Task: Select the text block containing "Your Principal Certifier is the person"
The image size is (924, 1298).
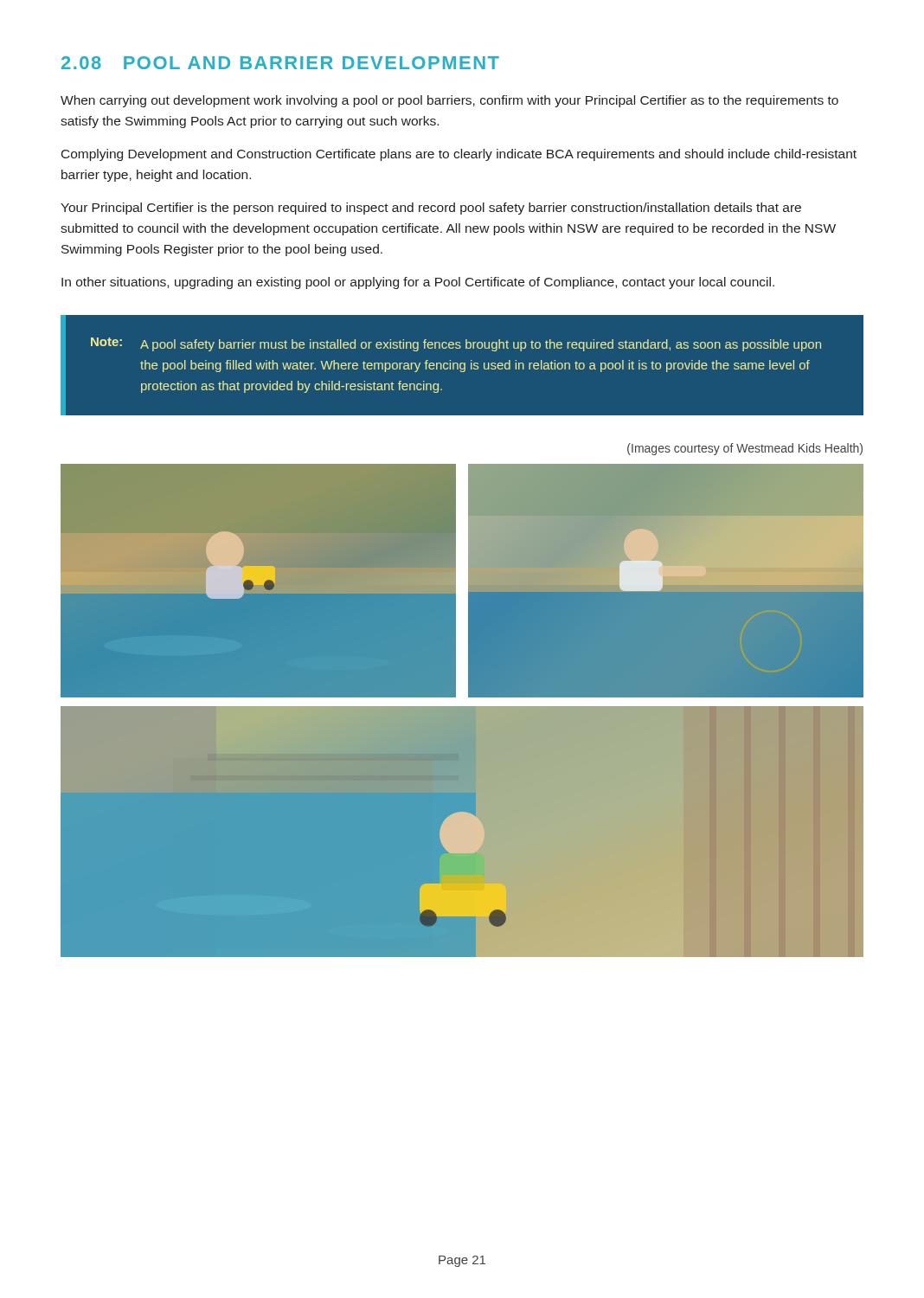Action: 448,228
